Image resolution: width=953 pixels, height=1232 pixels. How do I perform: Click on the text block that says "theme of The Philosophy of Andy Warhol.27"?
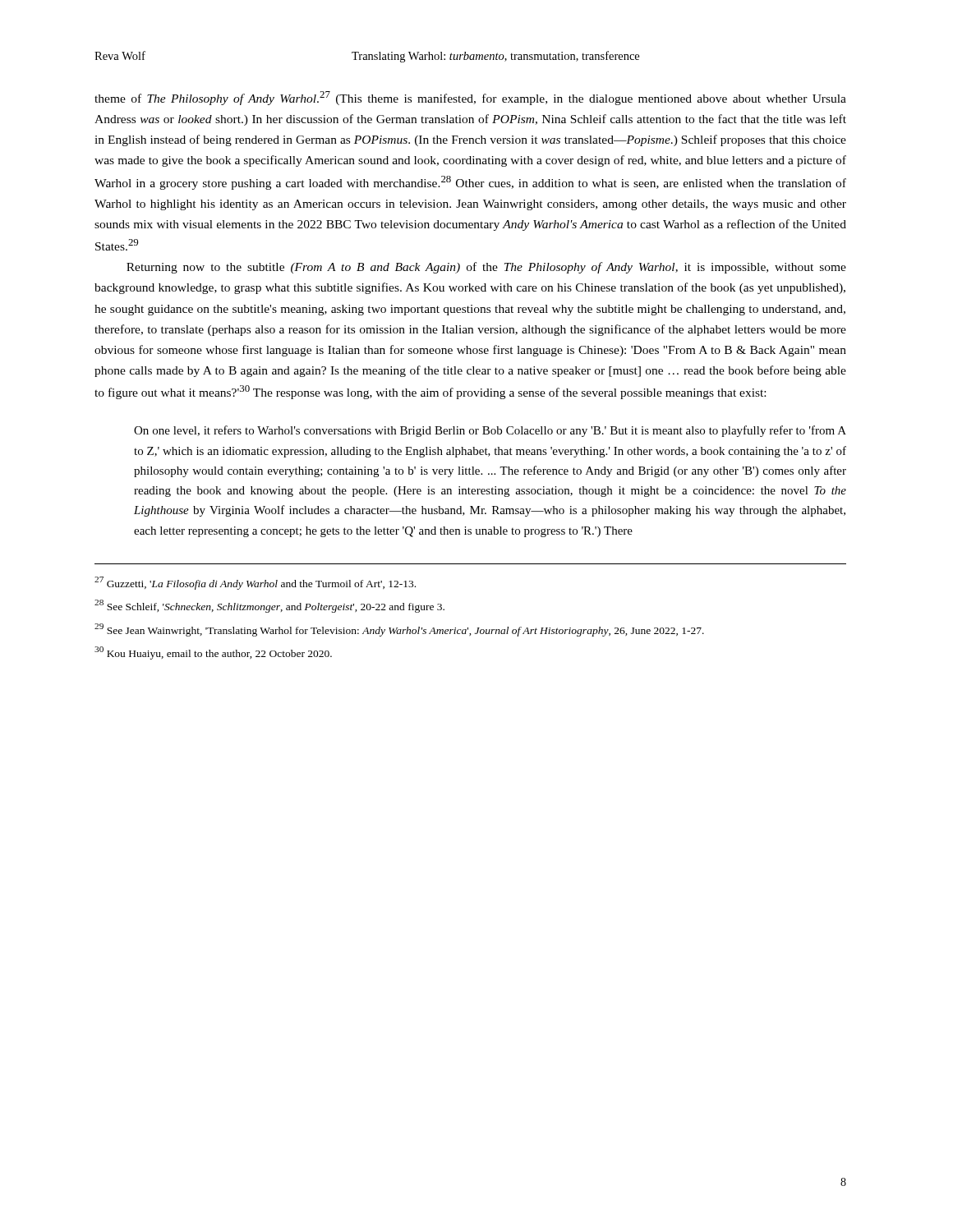point(470,171)
